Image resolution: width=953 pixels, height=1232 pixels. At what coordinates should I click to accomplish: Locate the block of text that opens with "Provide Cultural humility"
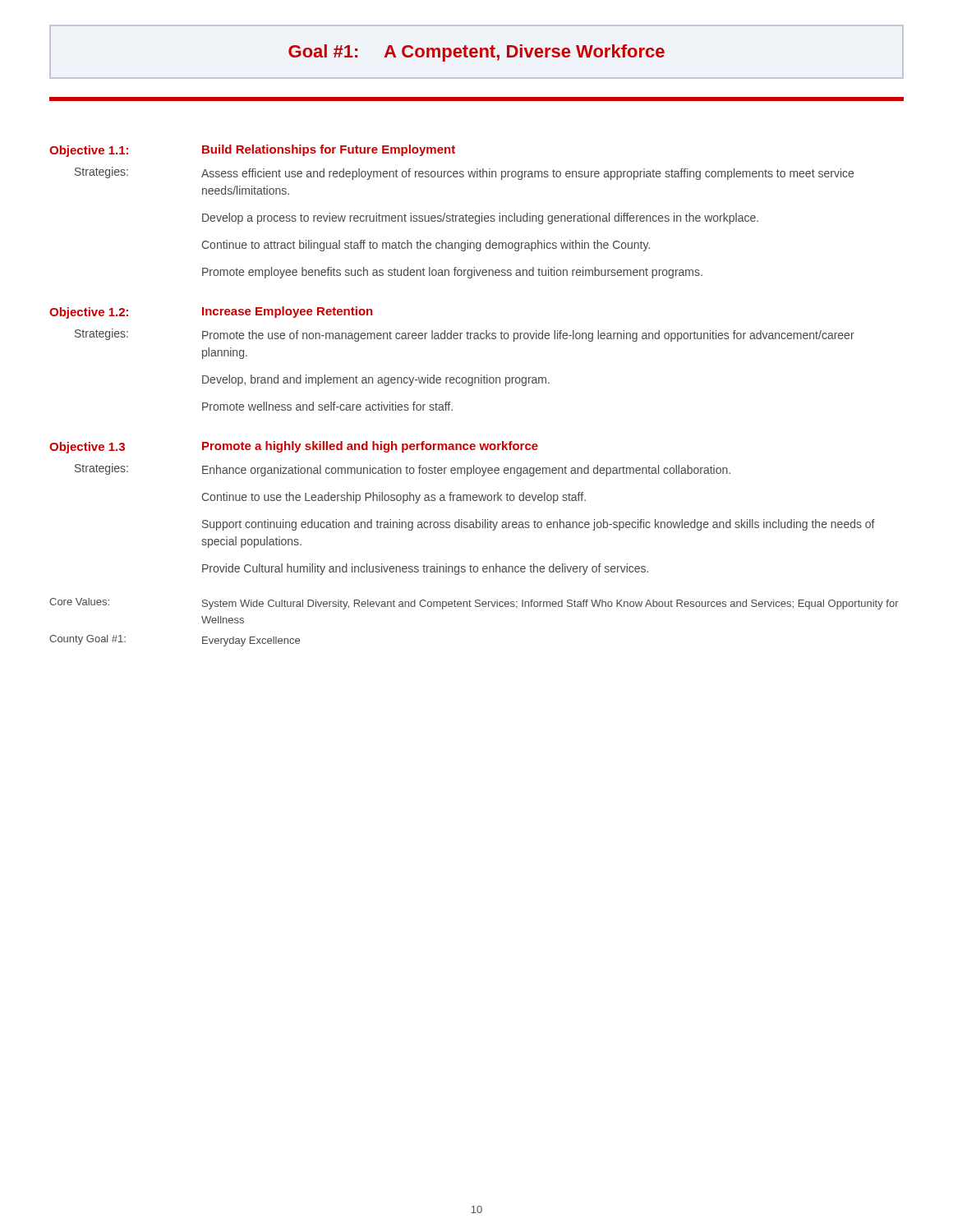(476, 569)
